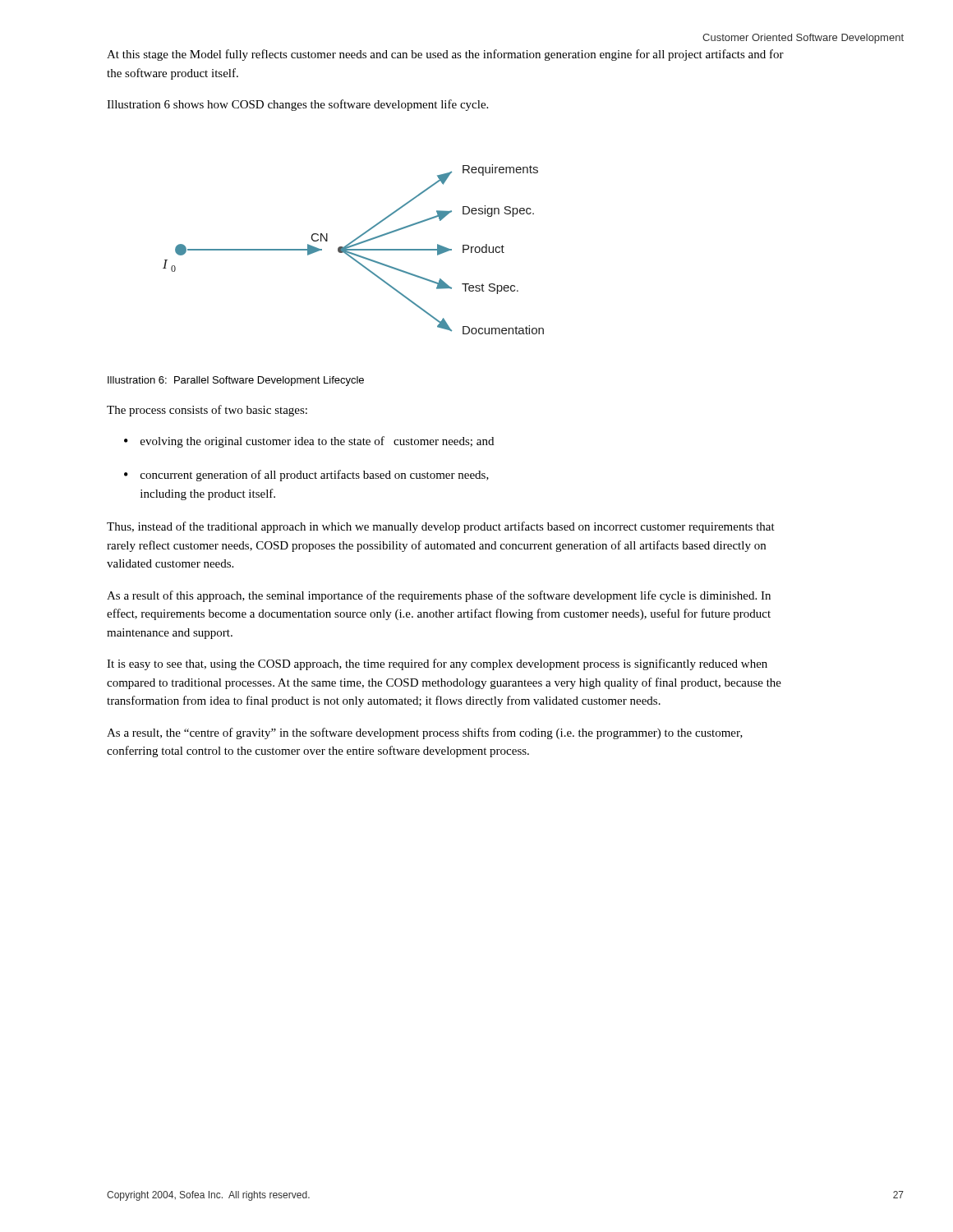Find the text block containing "At this stage the Model"
This screenshot has height=1232, width=953.
(445, 63)
